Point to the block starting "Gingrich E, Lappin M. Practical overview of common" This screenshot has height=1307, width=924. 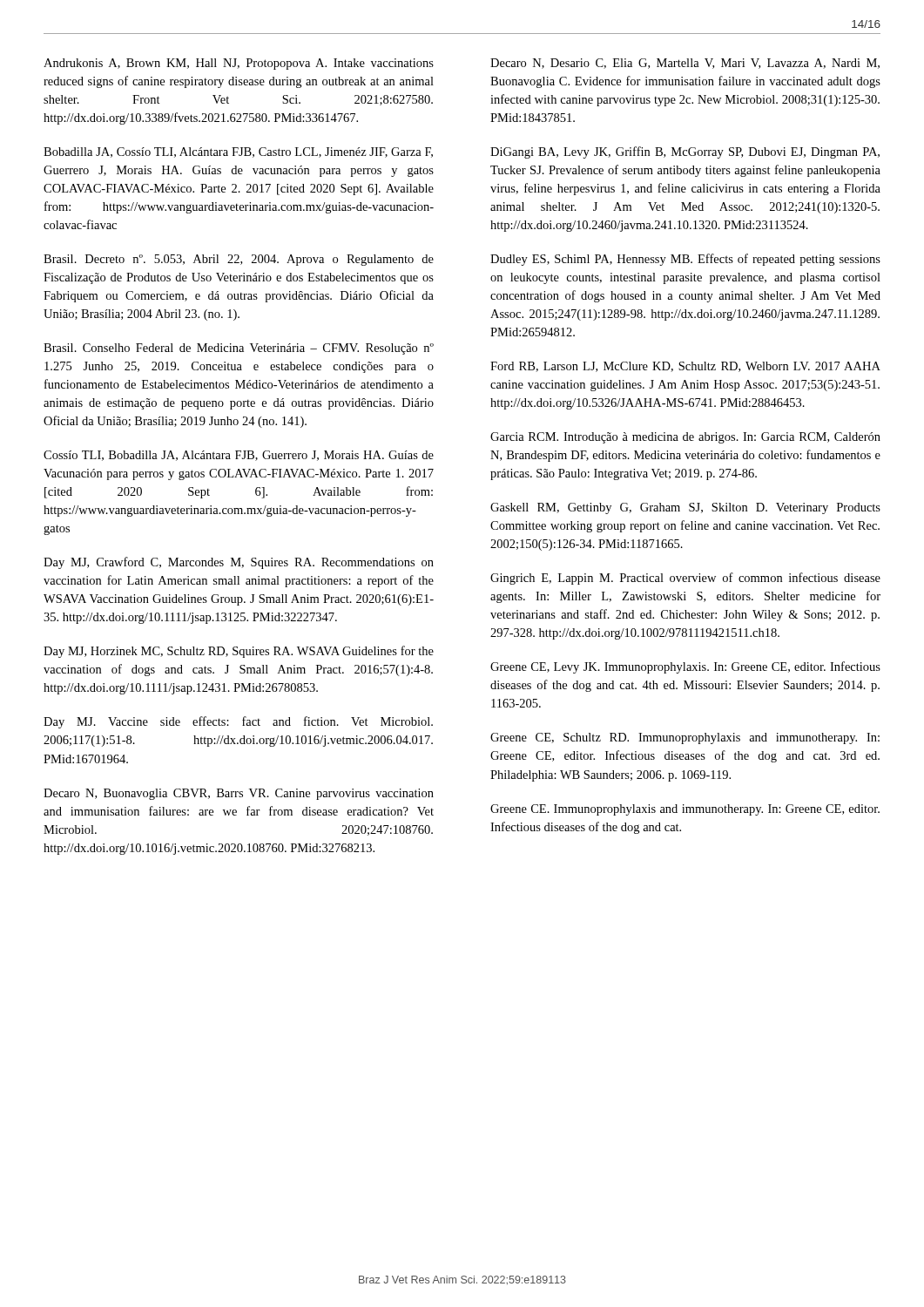point(685,605)
